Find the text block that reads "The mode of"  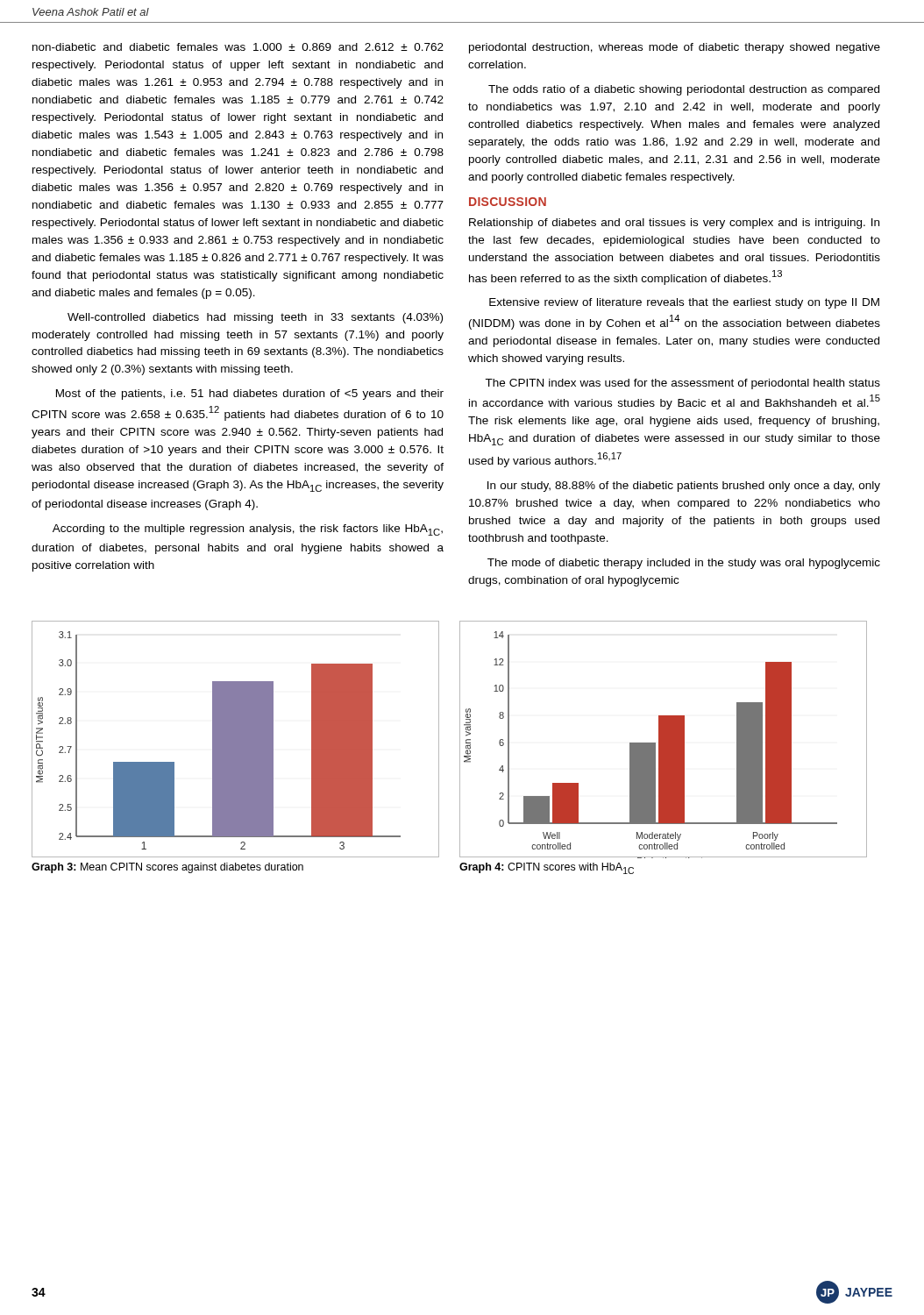coord(674,571)
